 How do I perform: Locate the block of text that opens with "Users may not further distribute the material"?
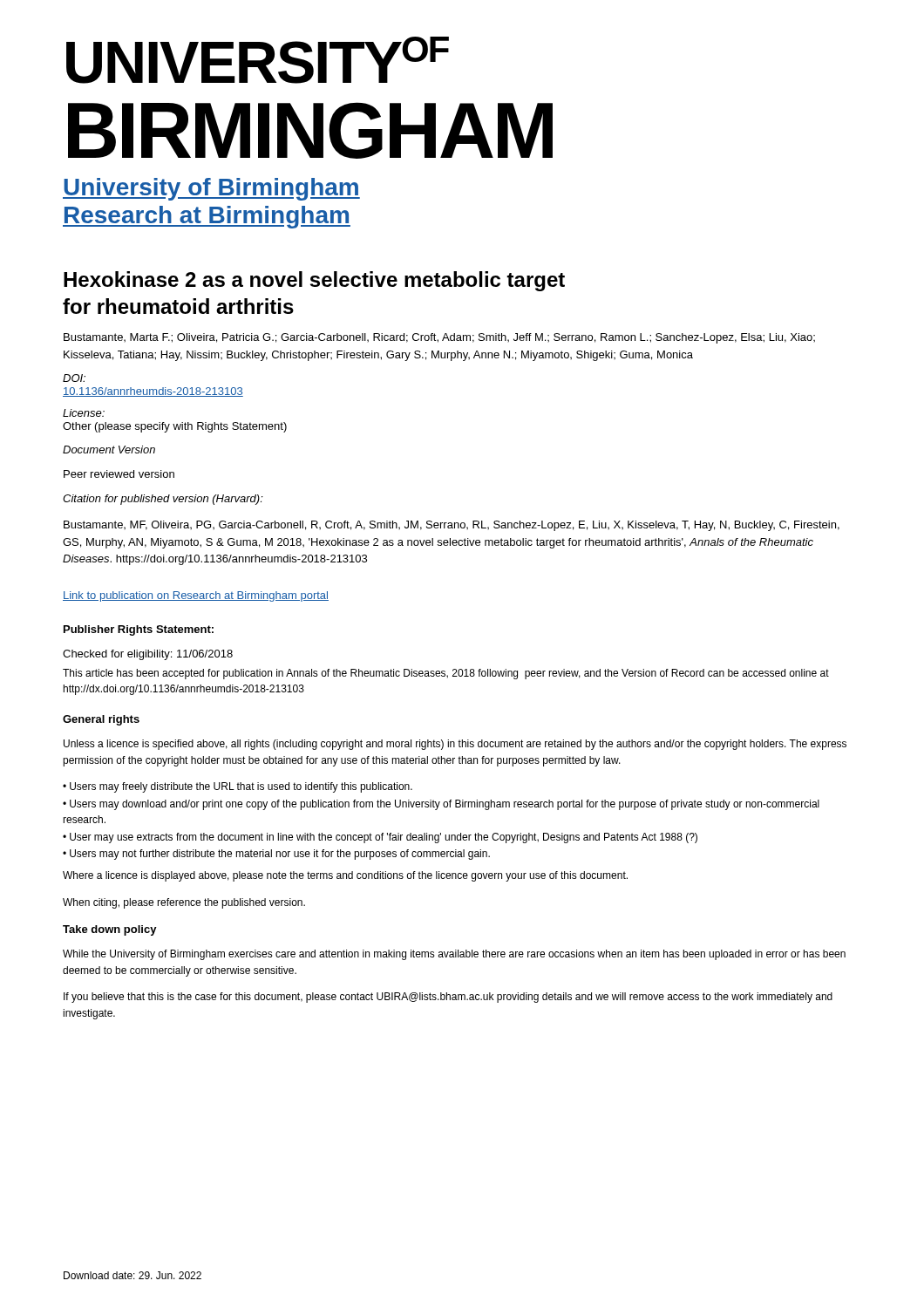[x=280, y=854]
